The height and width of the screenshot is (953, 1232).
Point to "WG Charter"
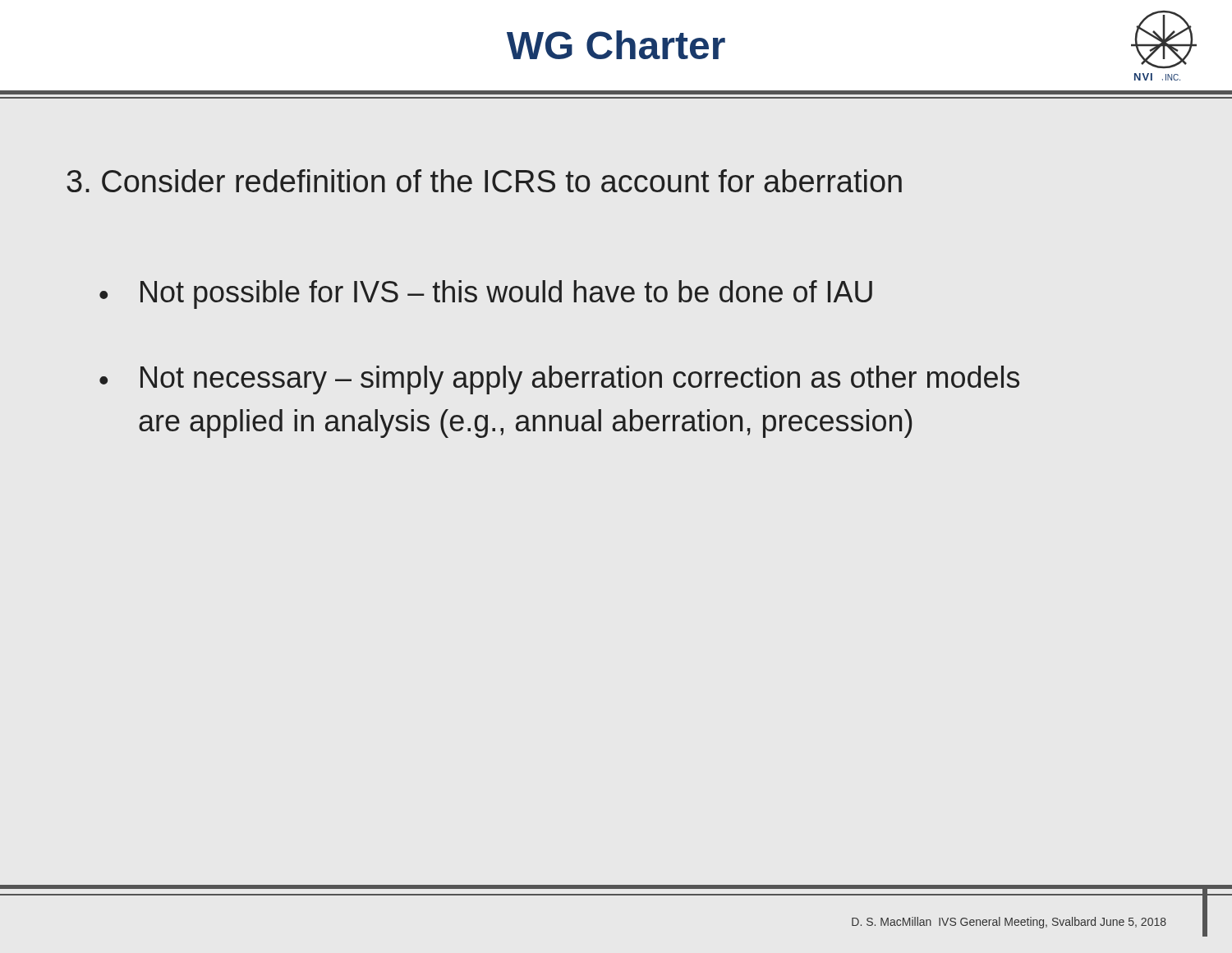point(616,45)
